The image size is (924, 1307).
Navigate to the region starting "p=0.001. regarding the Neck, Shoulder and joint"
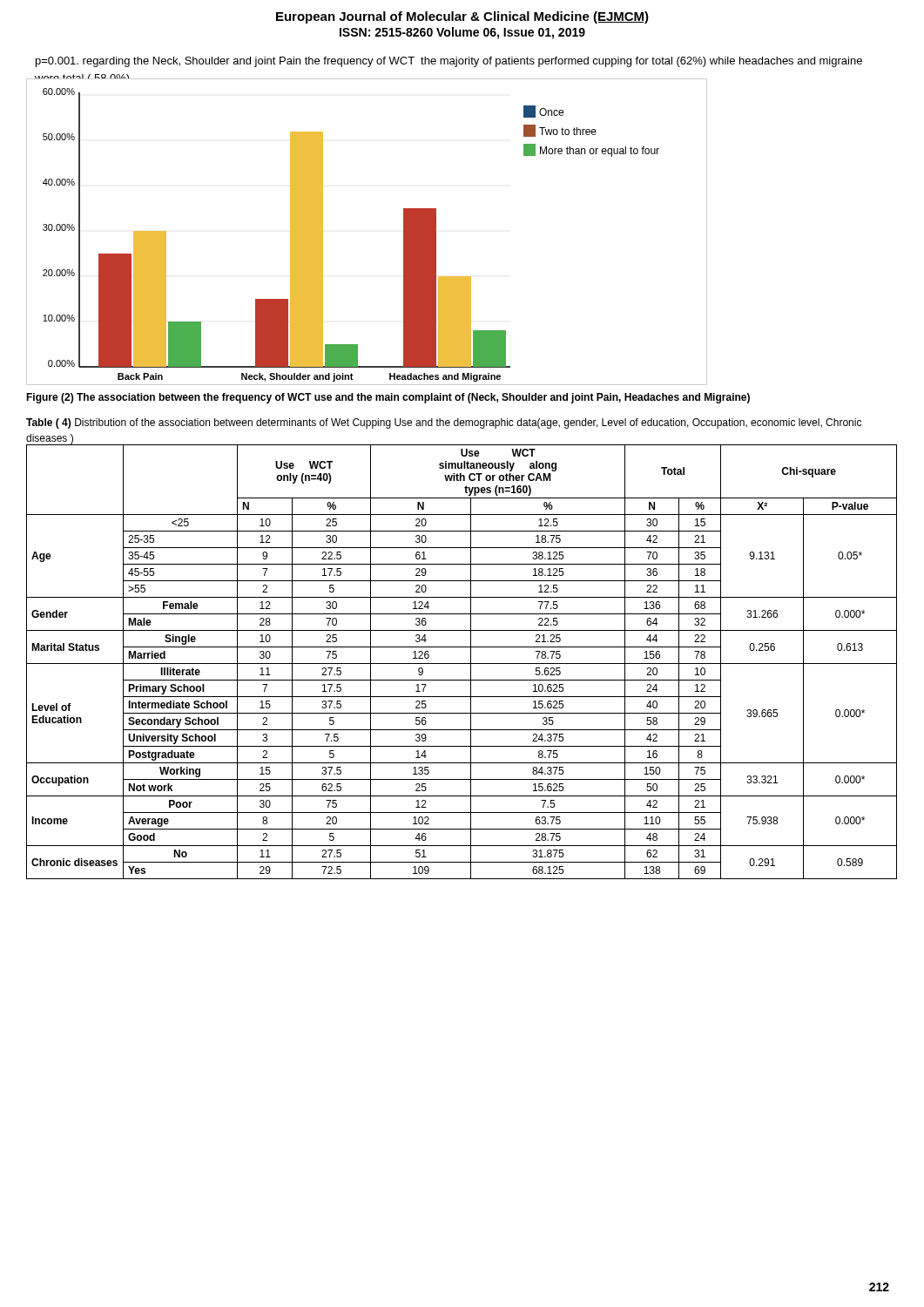[x=449, y=69]
